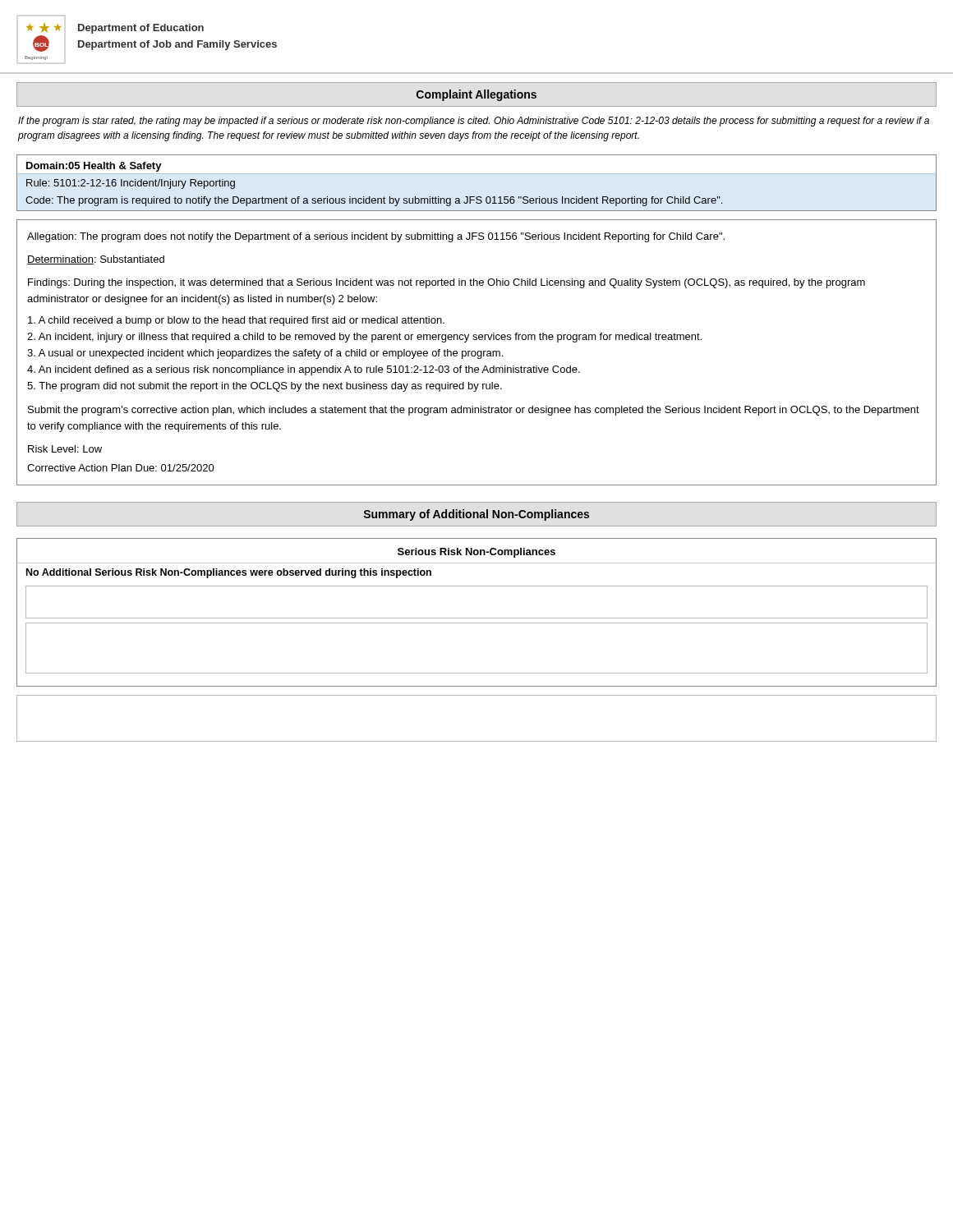Image resolution: width=953 pixels, height=1232 pixels.
Task: Locate the list item that says "4. An incident defined as a serious risk"
Action: (x=304, y=369)
